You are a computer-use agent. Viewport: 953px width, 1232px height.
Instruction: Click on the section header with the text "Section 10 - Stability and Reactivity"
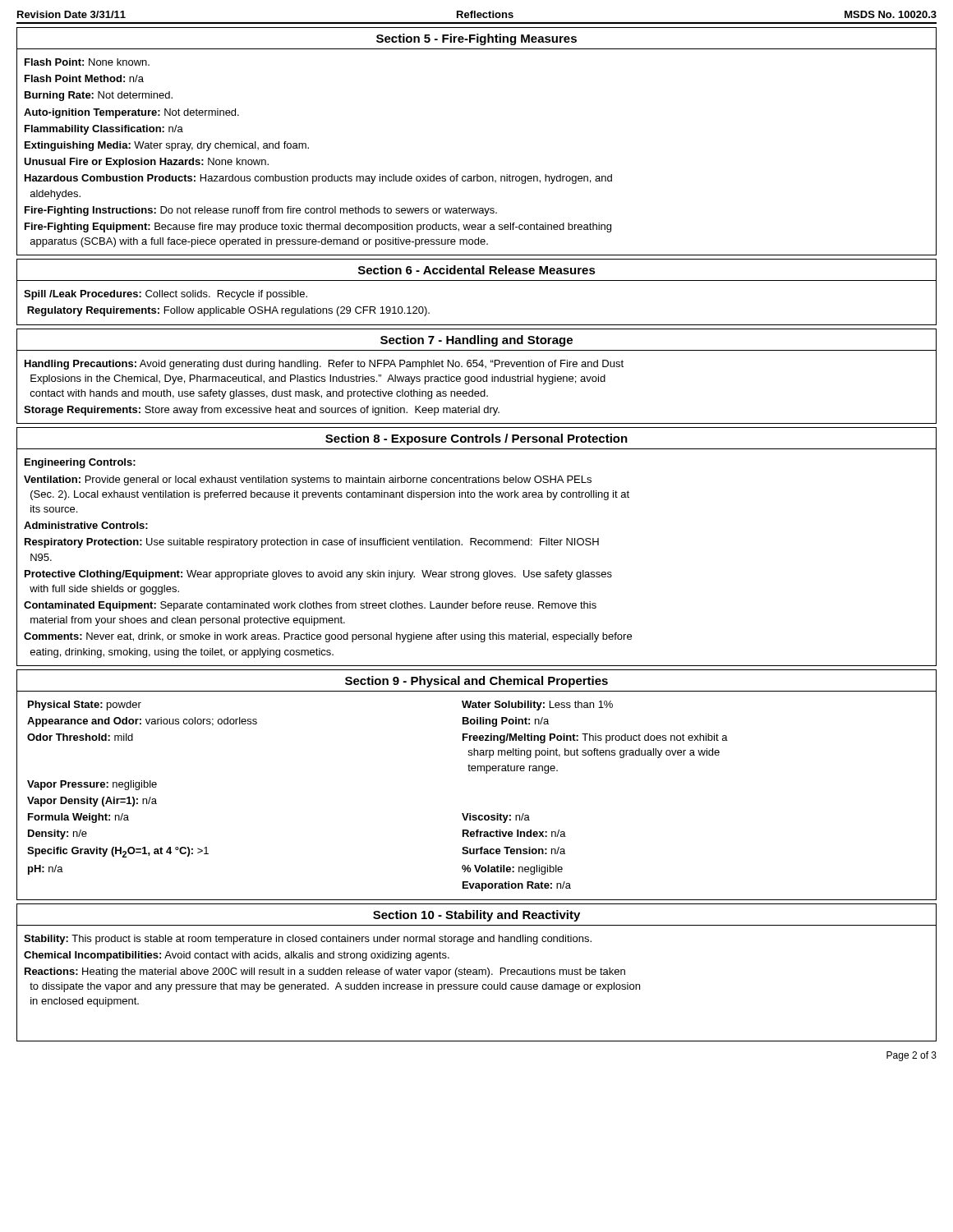(x=476, y=914)
